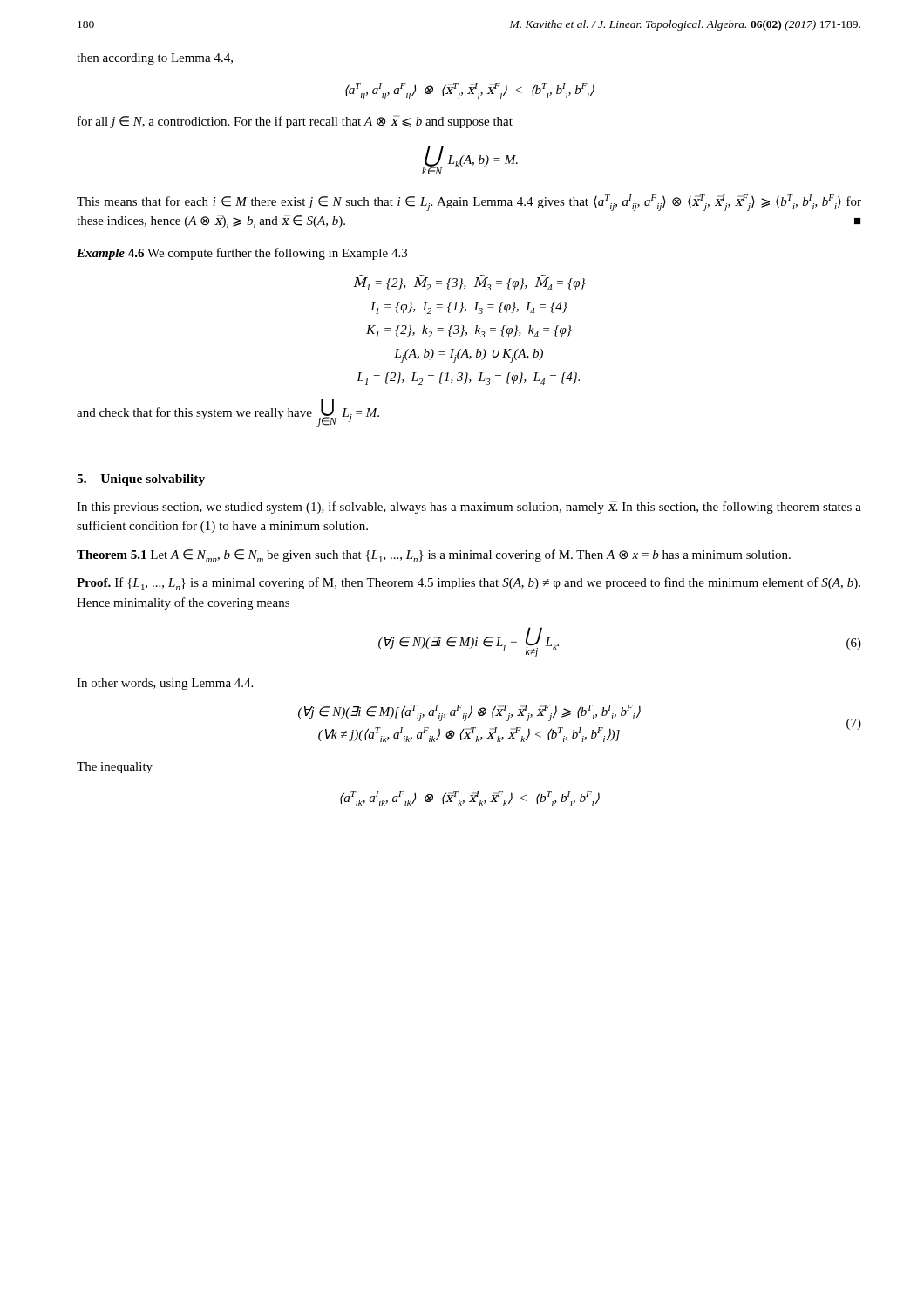
Task: Select the text block that says "and check that for this system"
Action: [228, 414]
